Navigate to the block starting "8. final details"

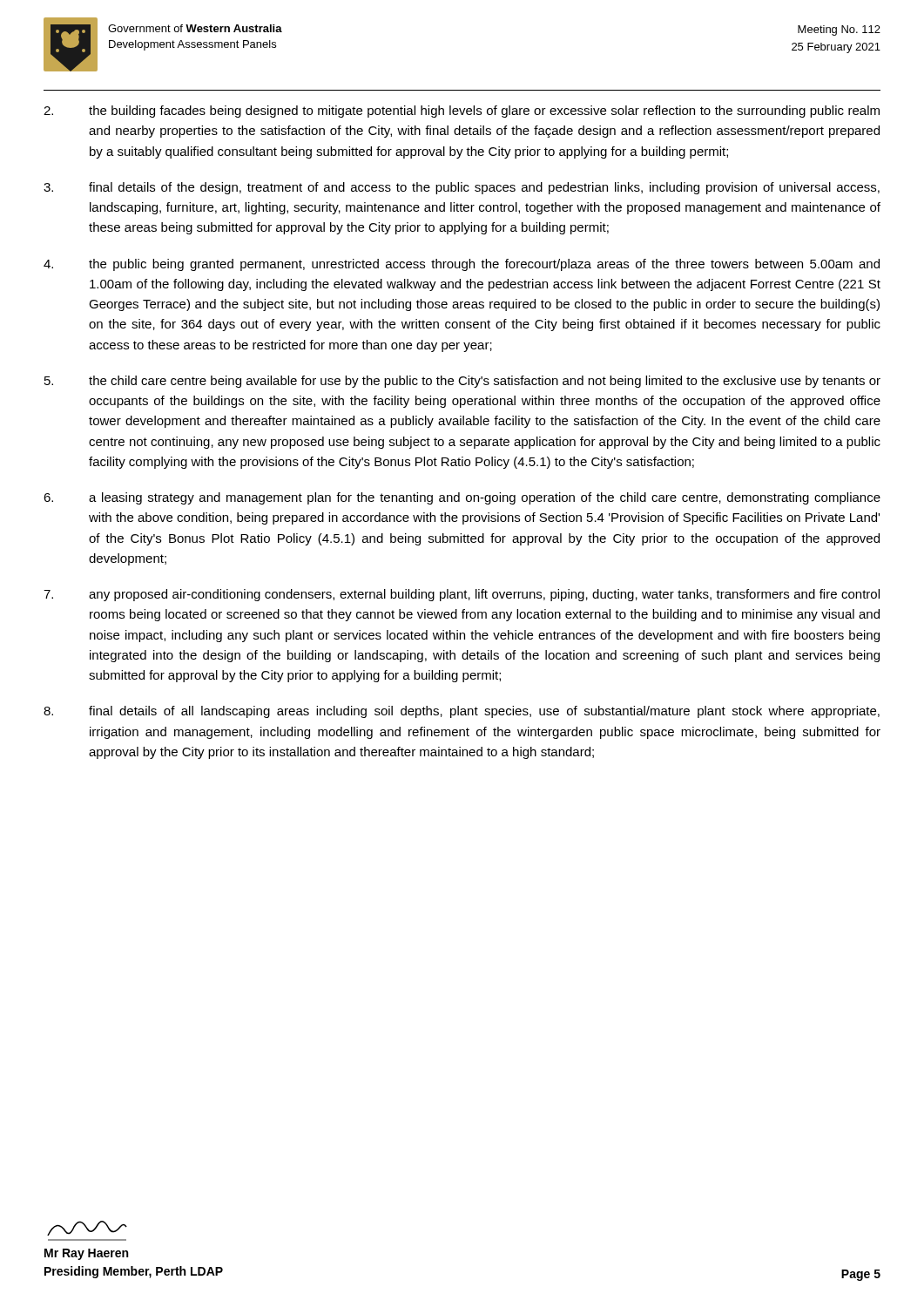(x=462, y=731)
